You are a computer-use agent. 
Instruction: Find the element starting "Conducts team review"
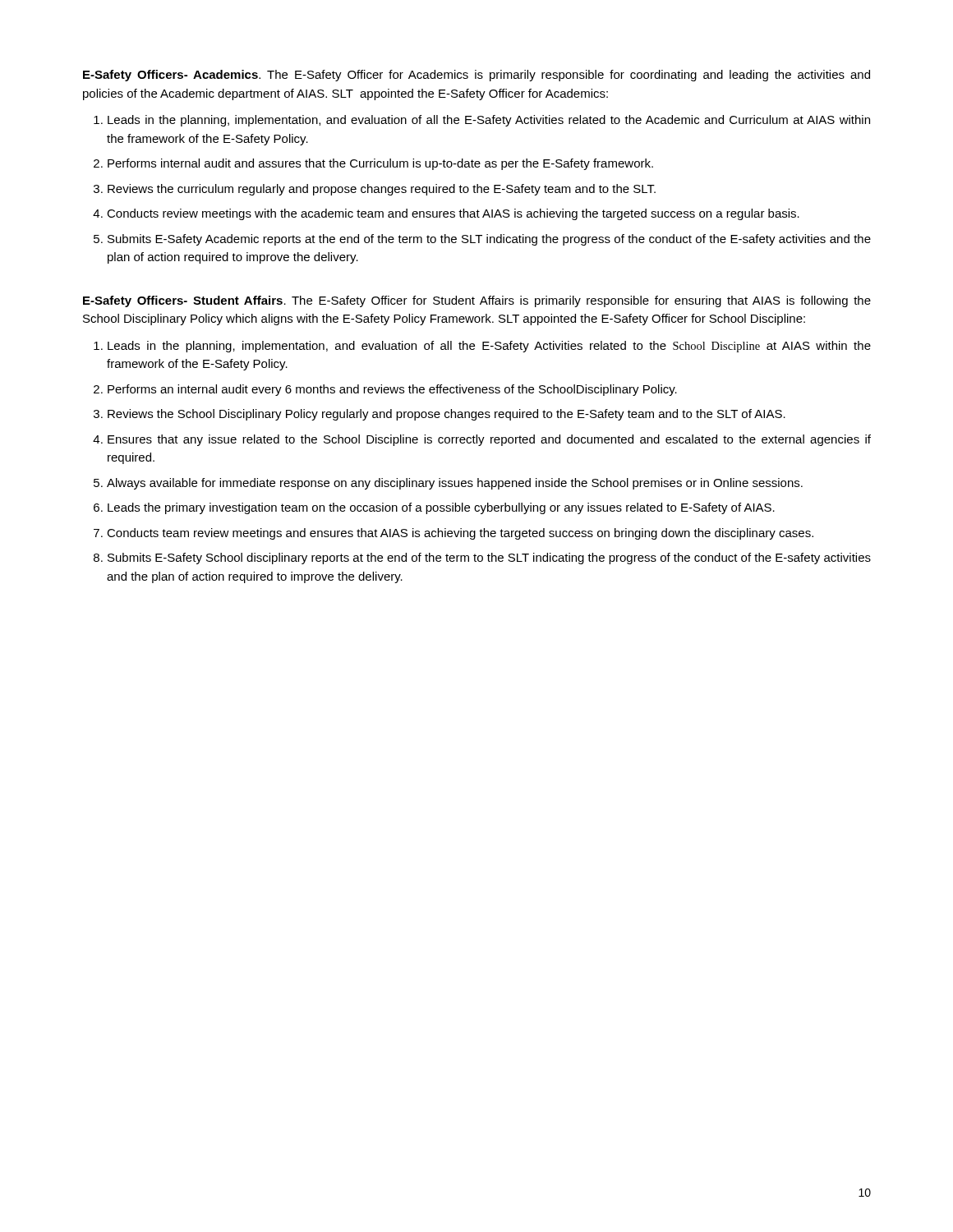tap(489, 533)
